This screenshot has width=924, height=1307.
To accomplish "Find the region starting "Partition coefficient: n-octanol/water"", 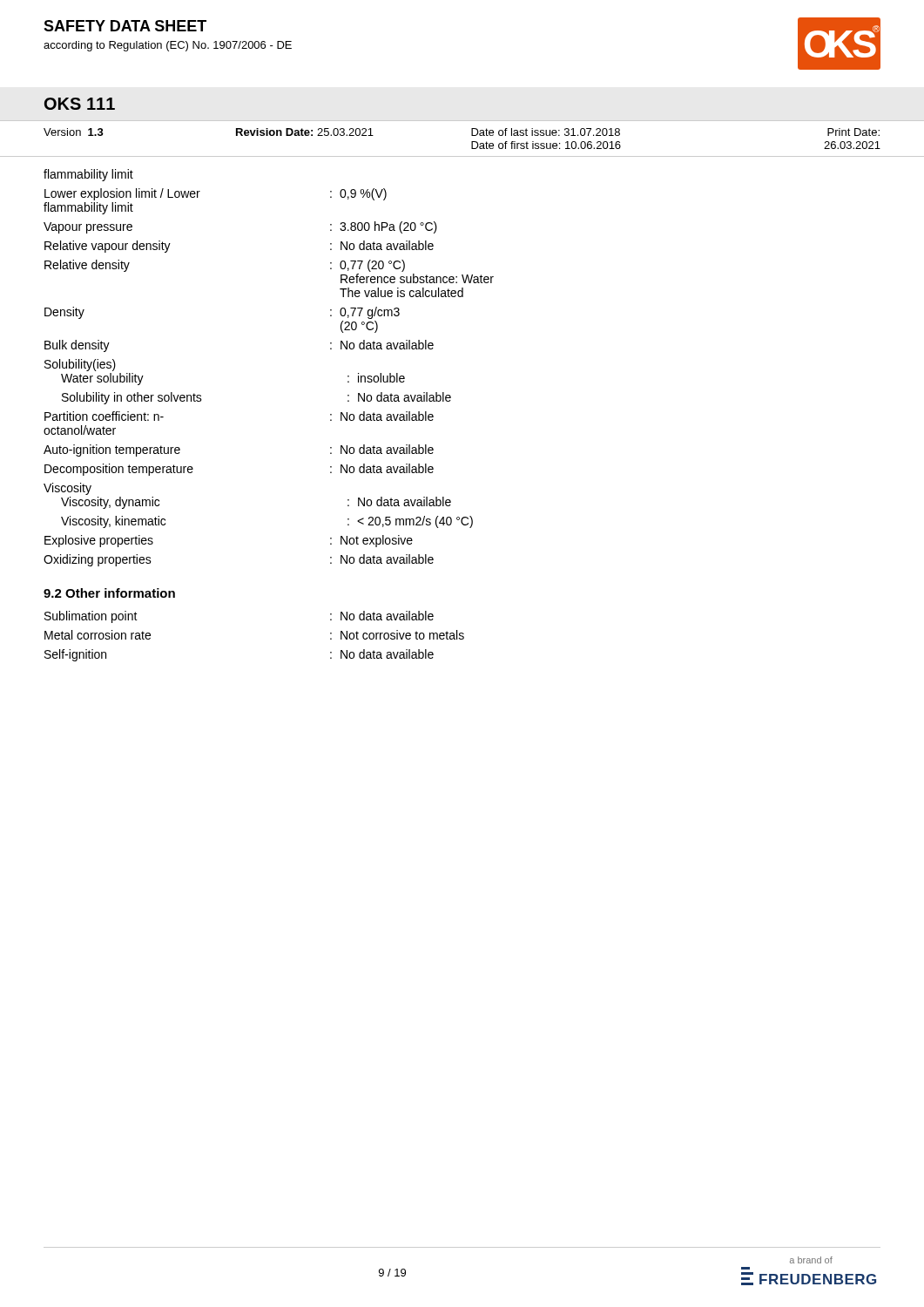I will pyautogui.click(x=104, y=416).
